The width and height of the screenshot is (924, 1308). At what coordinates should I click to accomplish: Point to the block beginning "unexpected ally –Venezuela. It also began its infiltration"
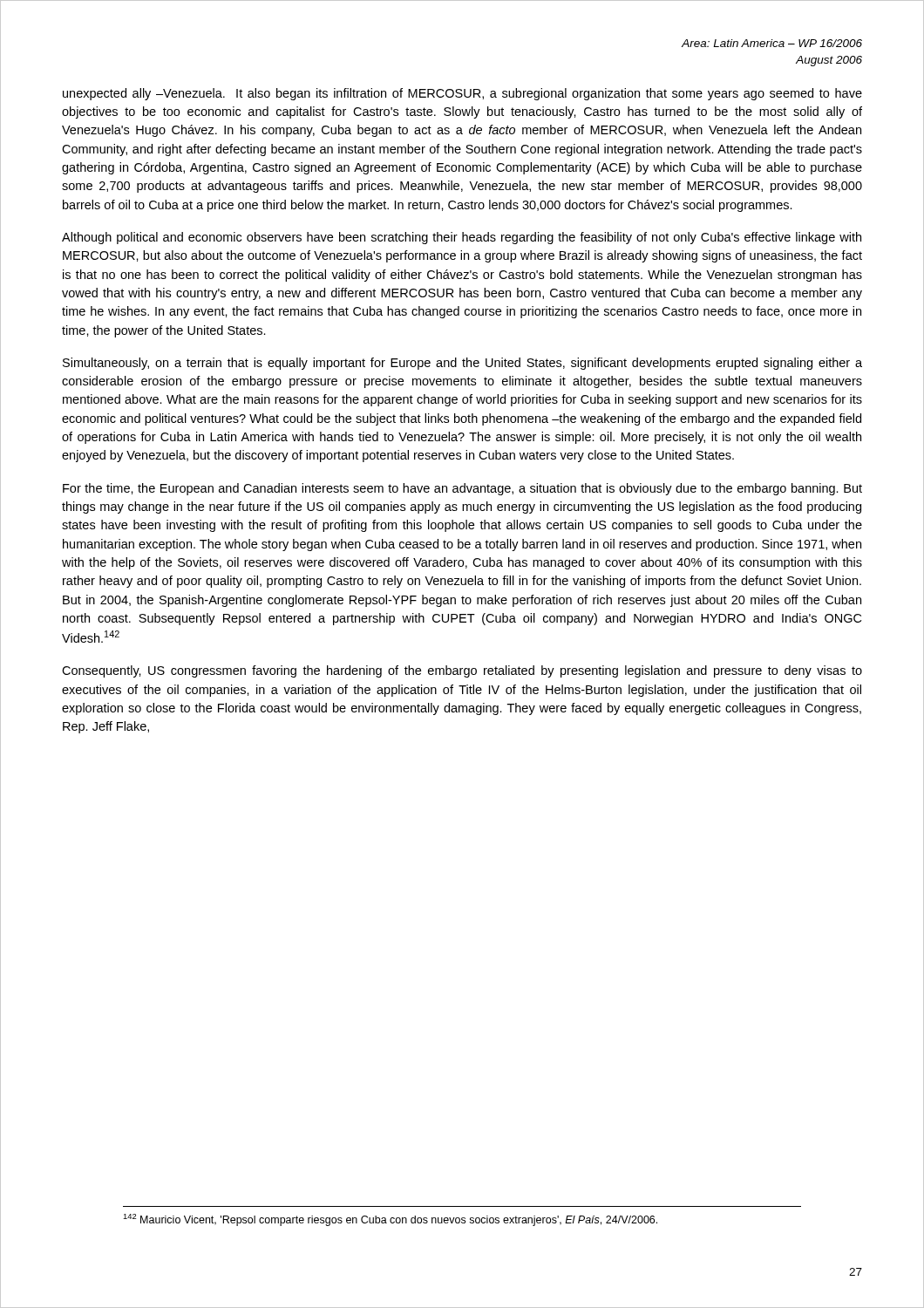(x=462, y=149)
